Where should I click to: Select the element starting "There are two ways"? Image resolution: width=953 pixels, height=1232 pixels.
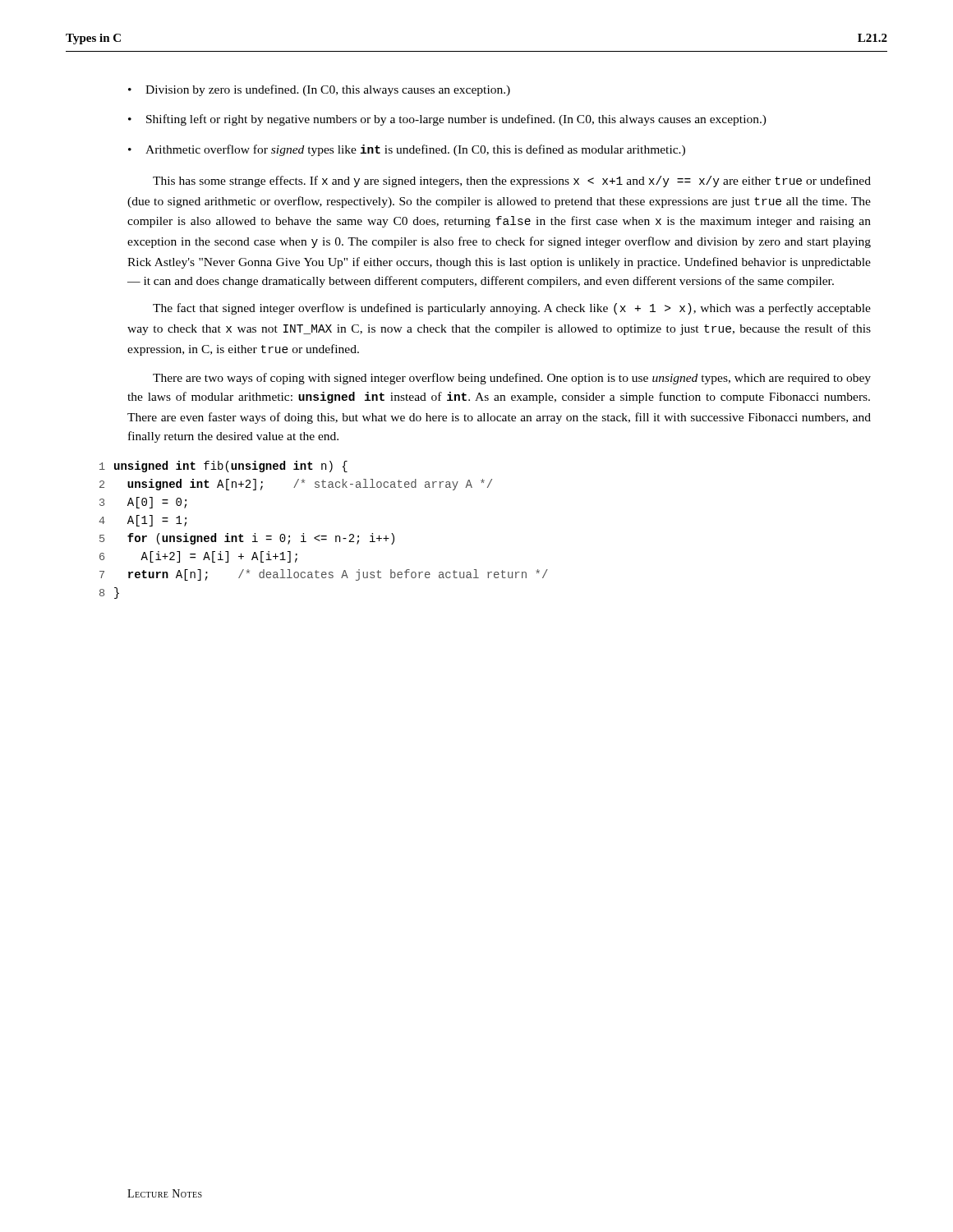pyautogui.click(x=499, y=406)
